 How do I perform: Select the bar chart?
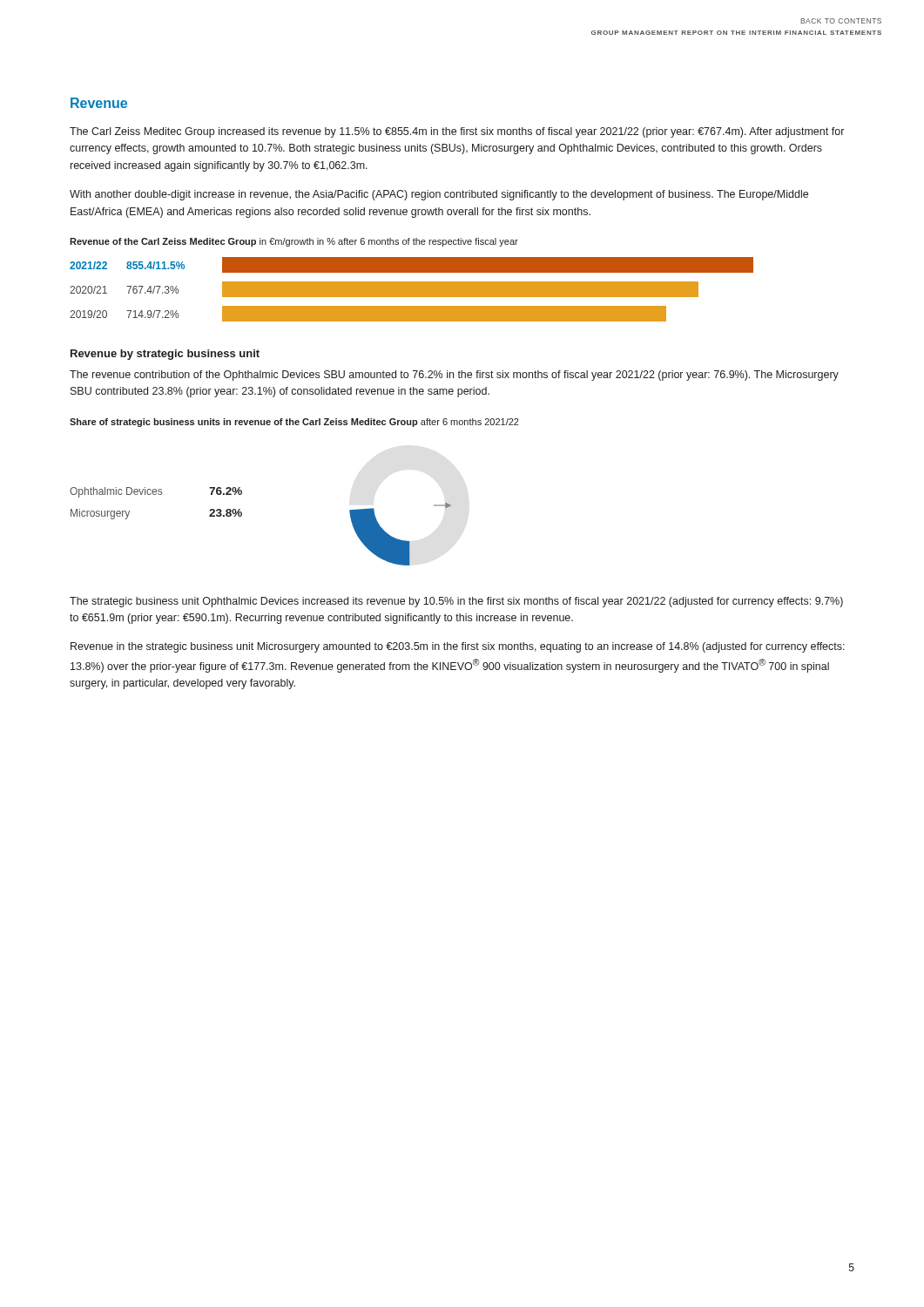pyautogui.click(x=462, y=291)
